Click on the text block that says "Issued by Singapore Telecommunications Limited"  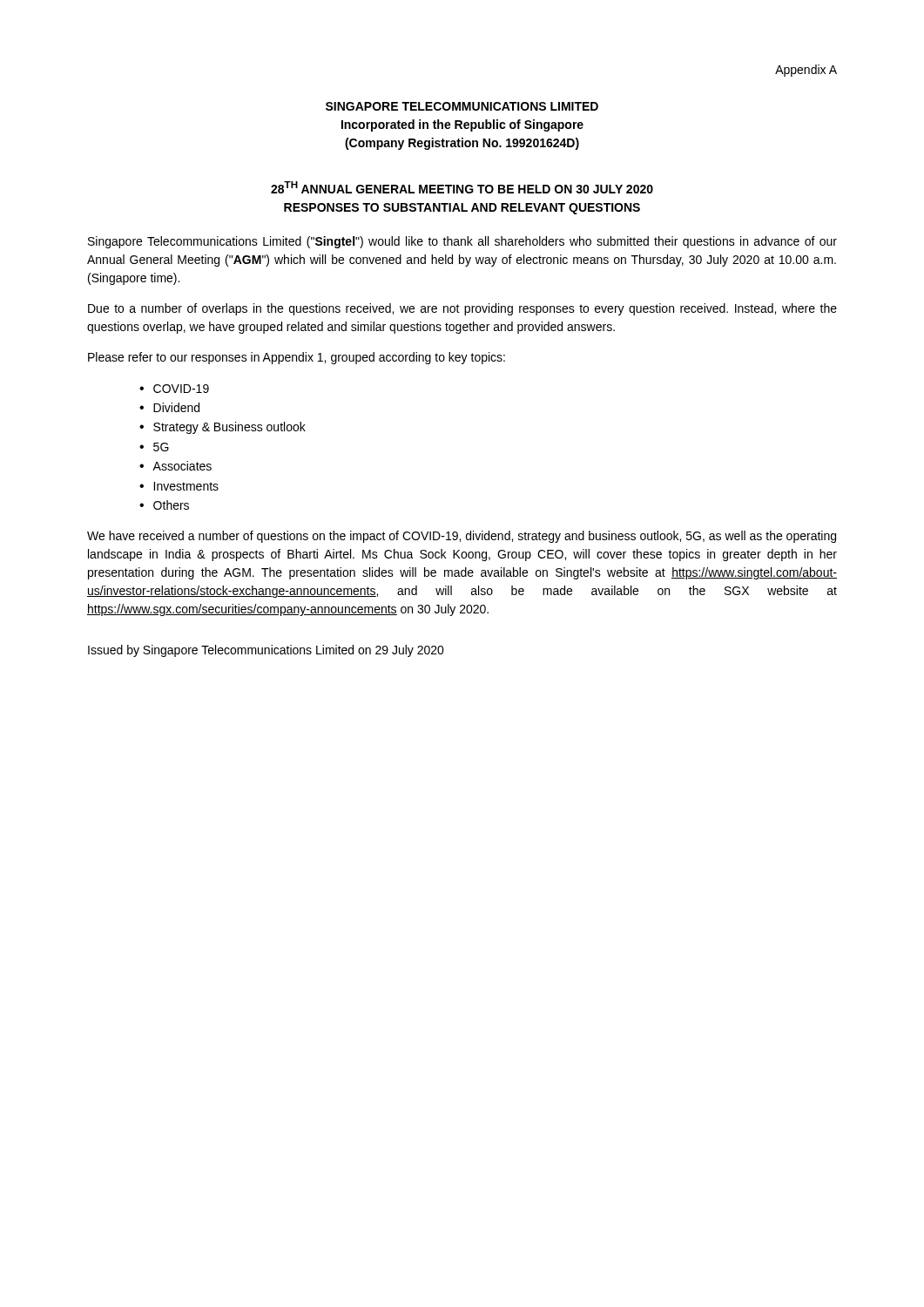pos(266,650)
